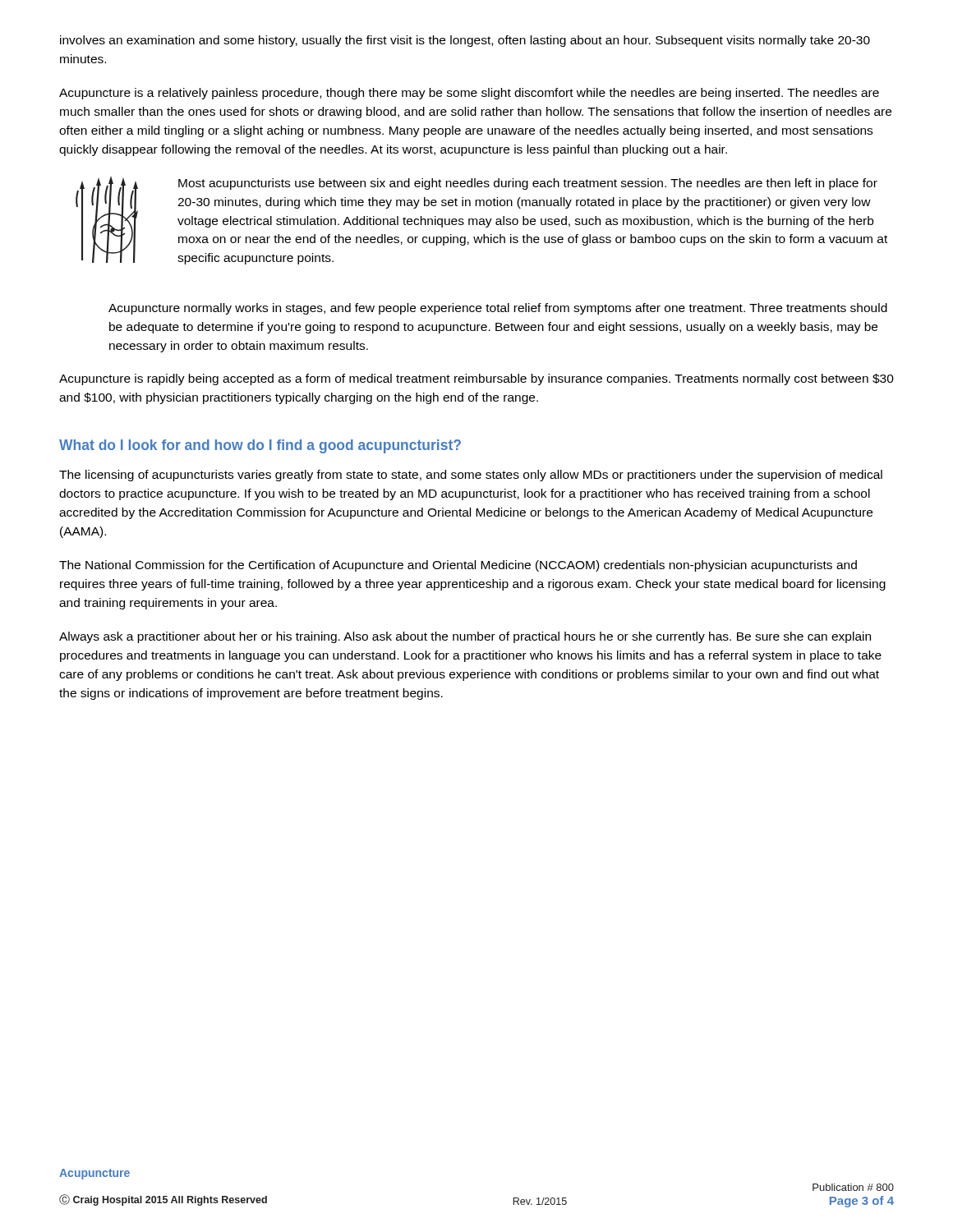Point to the region starting "The National Commission"
The image size is (953, 1232).
[x=473, y=584]
